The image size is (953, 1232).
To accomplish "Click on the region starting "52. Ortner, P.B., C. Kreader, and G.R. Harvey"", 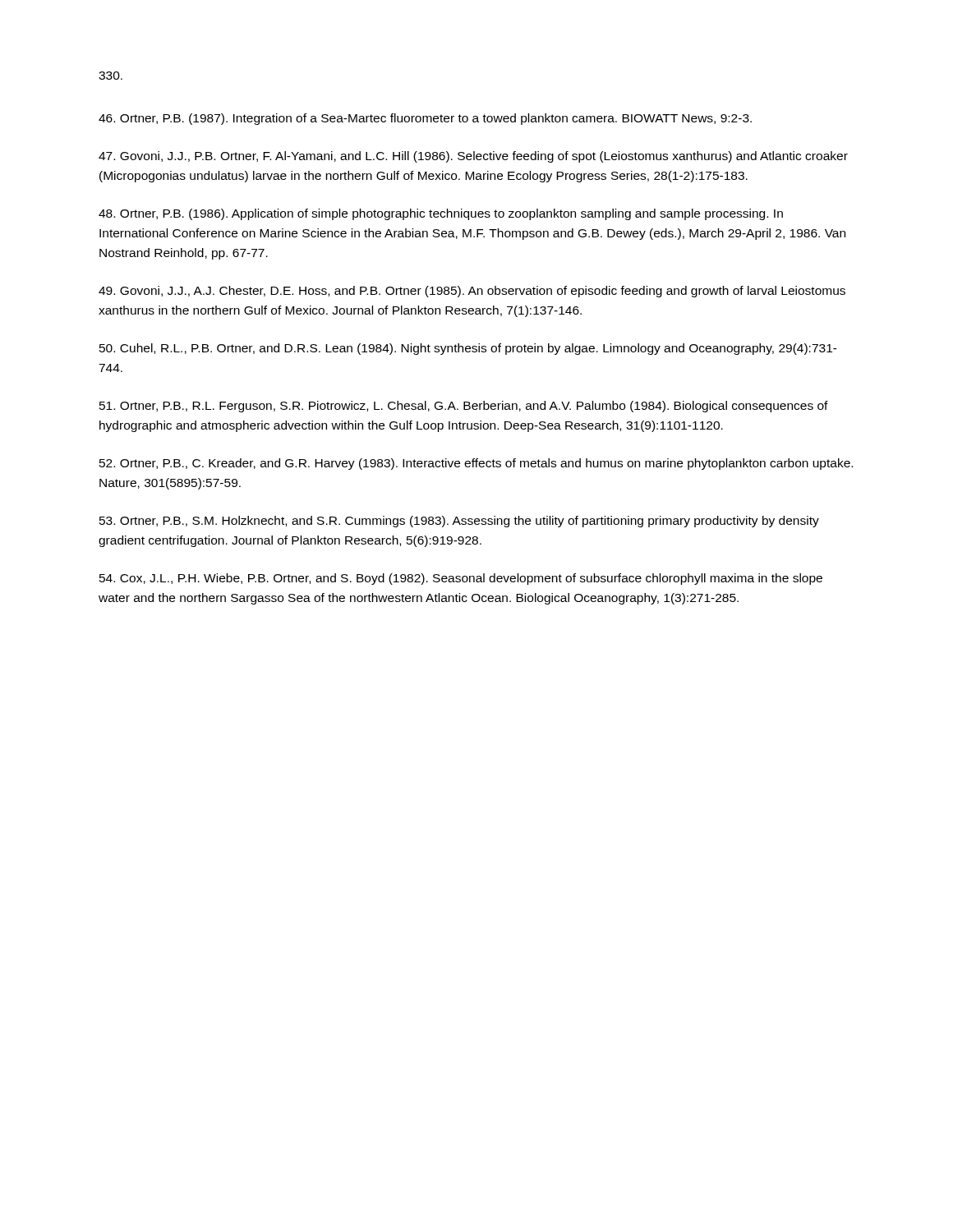I will click(x=476, y=473).
